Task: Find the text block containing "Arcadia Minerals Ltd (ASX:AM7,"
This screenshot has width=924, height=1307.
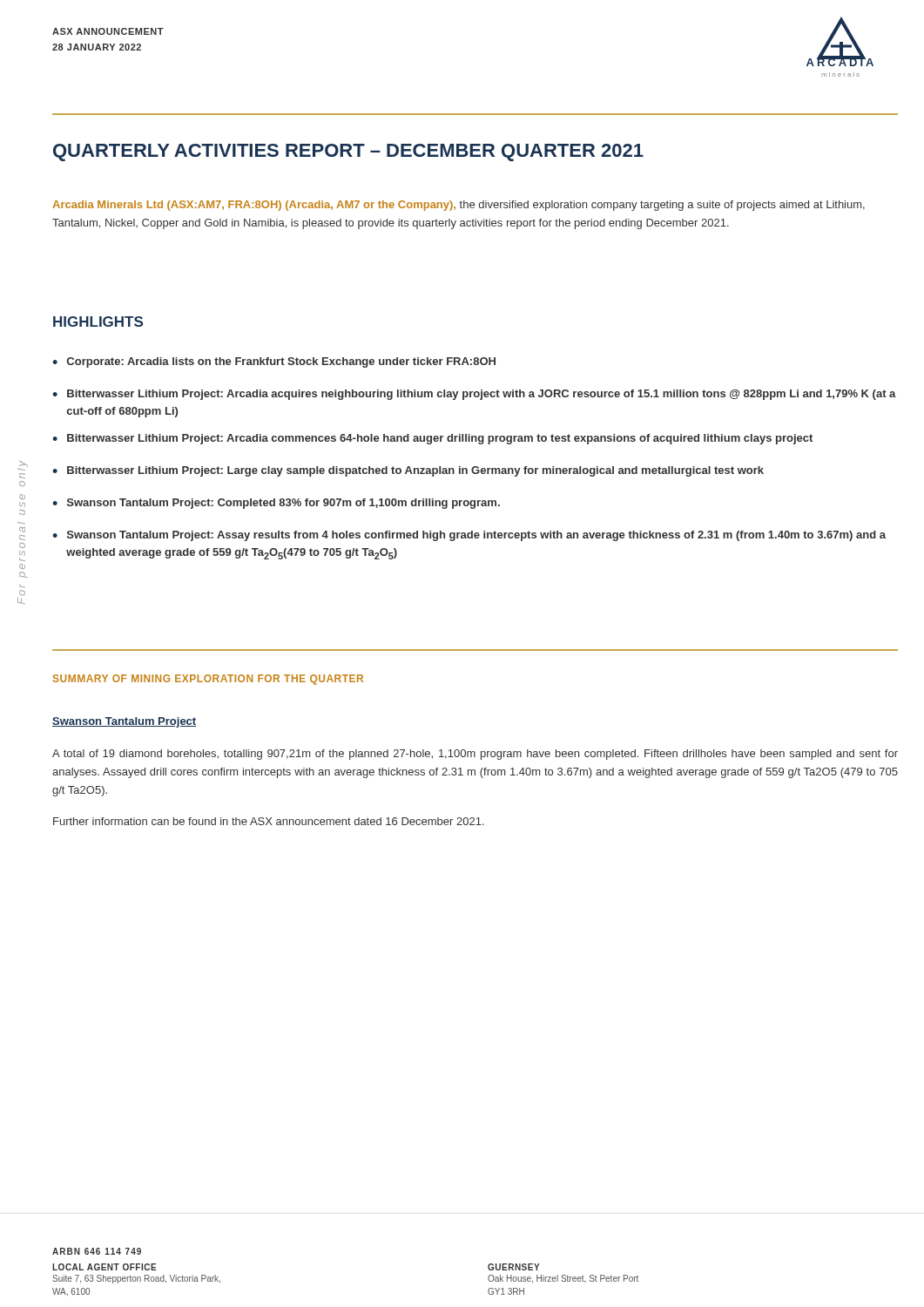Action: 475,214
